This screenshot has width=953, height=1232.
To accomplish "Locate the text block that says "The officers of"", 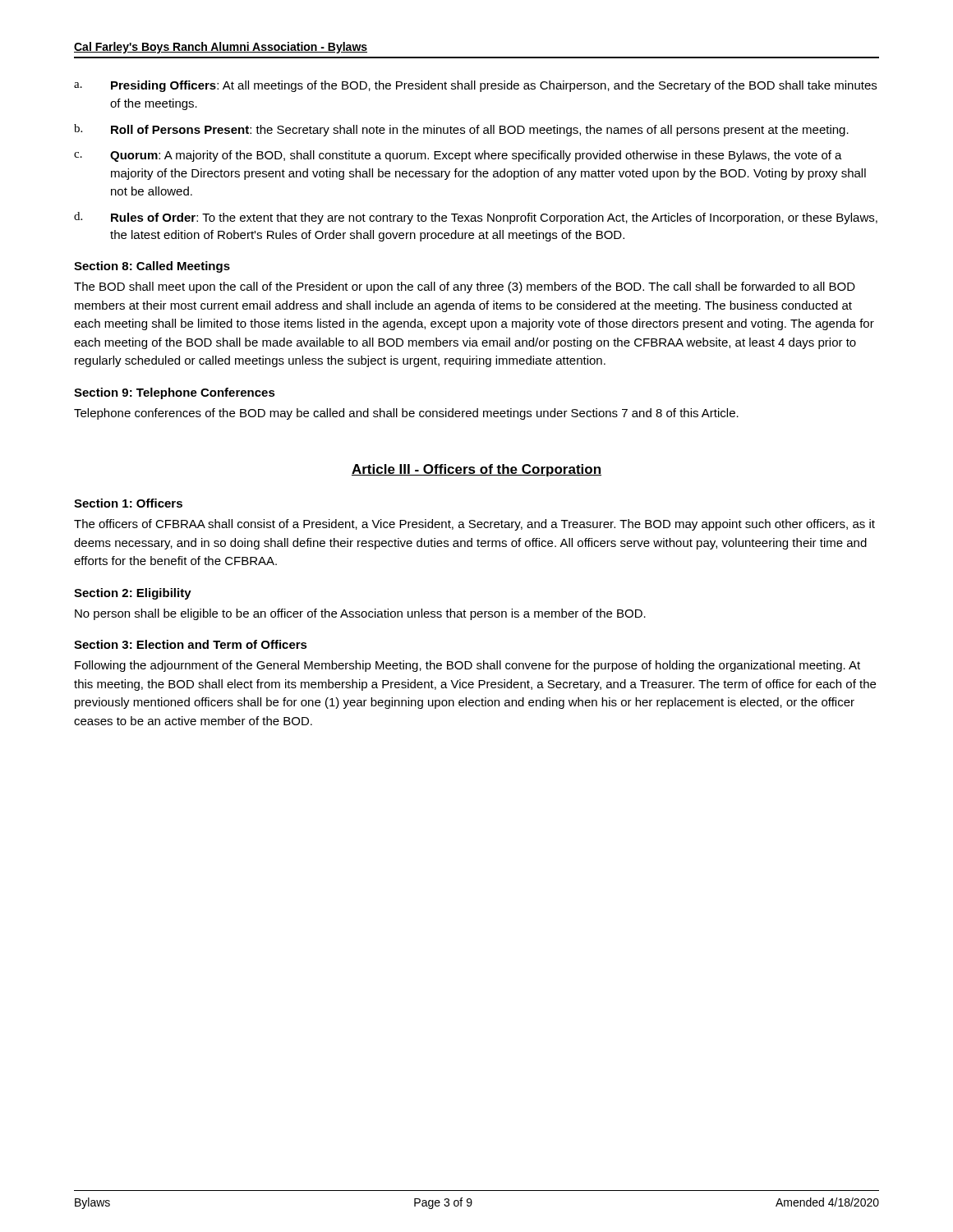I will [x=474, y=542].
